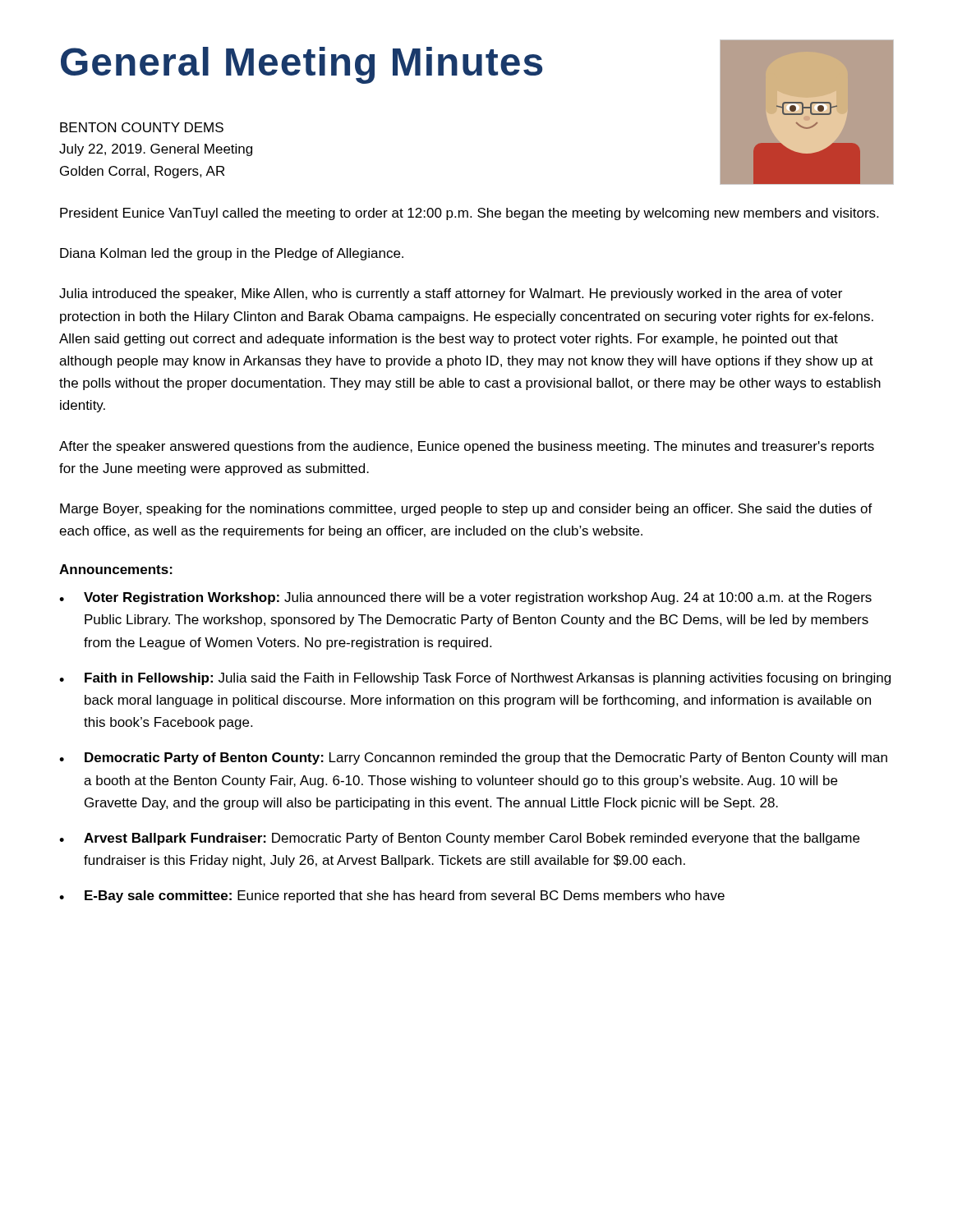Select the list item that reads "E-Bay sale committee: Eunice"

[476, 898]
